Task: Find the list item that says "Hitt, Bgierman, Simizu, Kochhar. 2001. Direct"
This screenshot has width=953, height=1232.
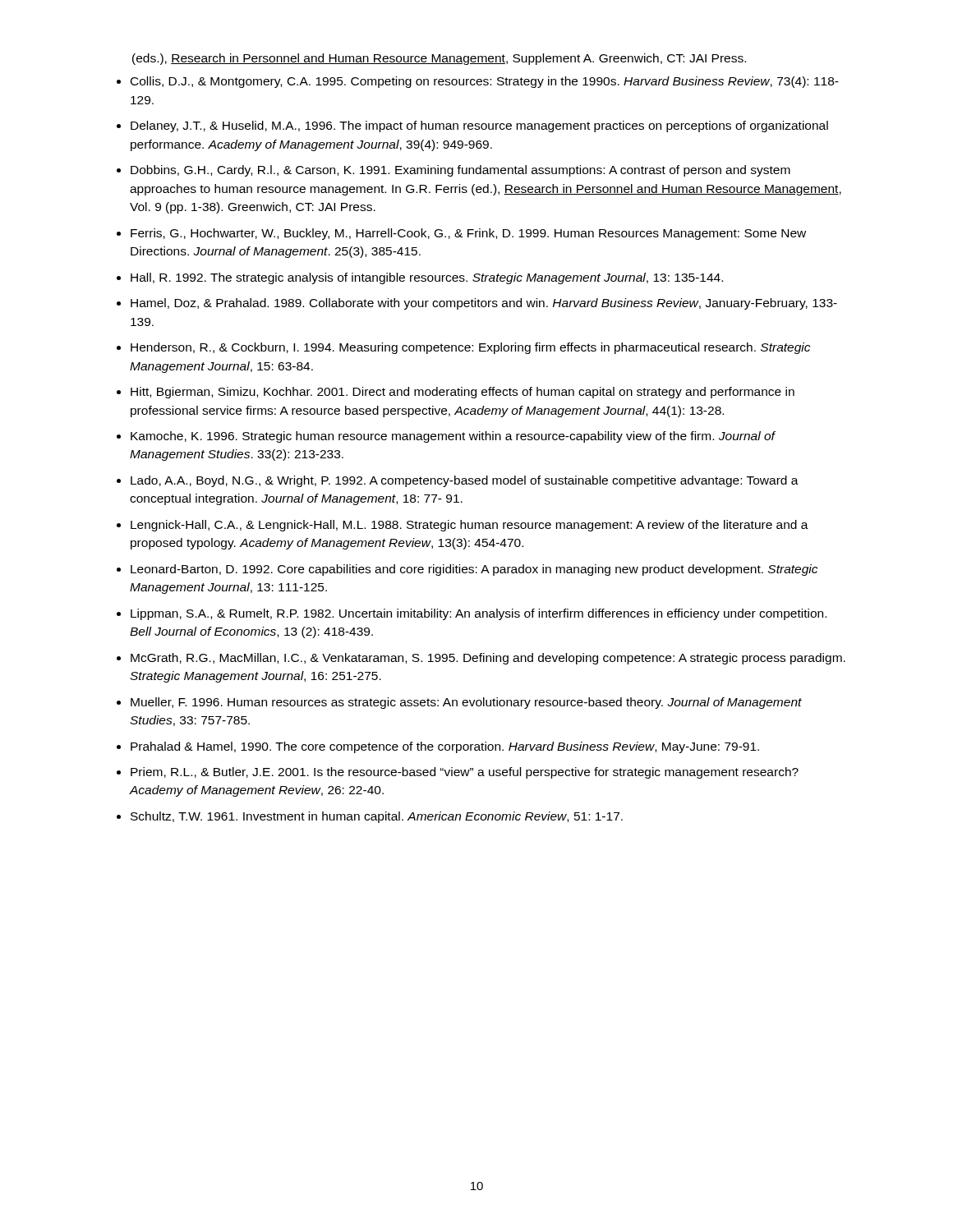Action: tap(462, 401)
